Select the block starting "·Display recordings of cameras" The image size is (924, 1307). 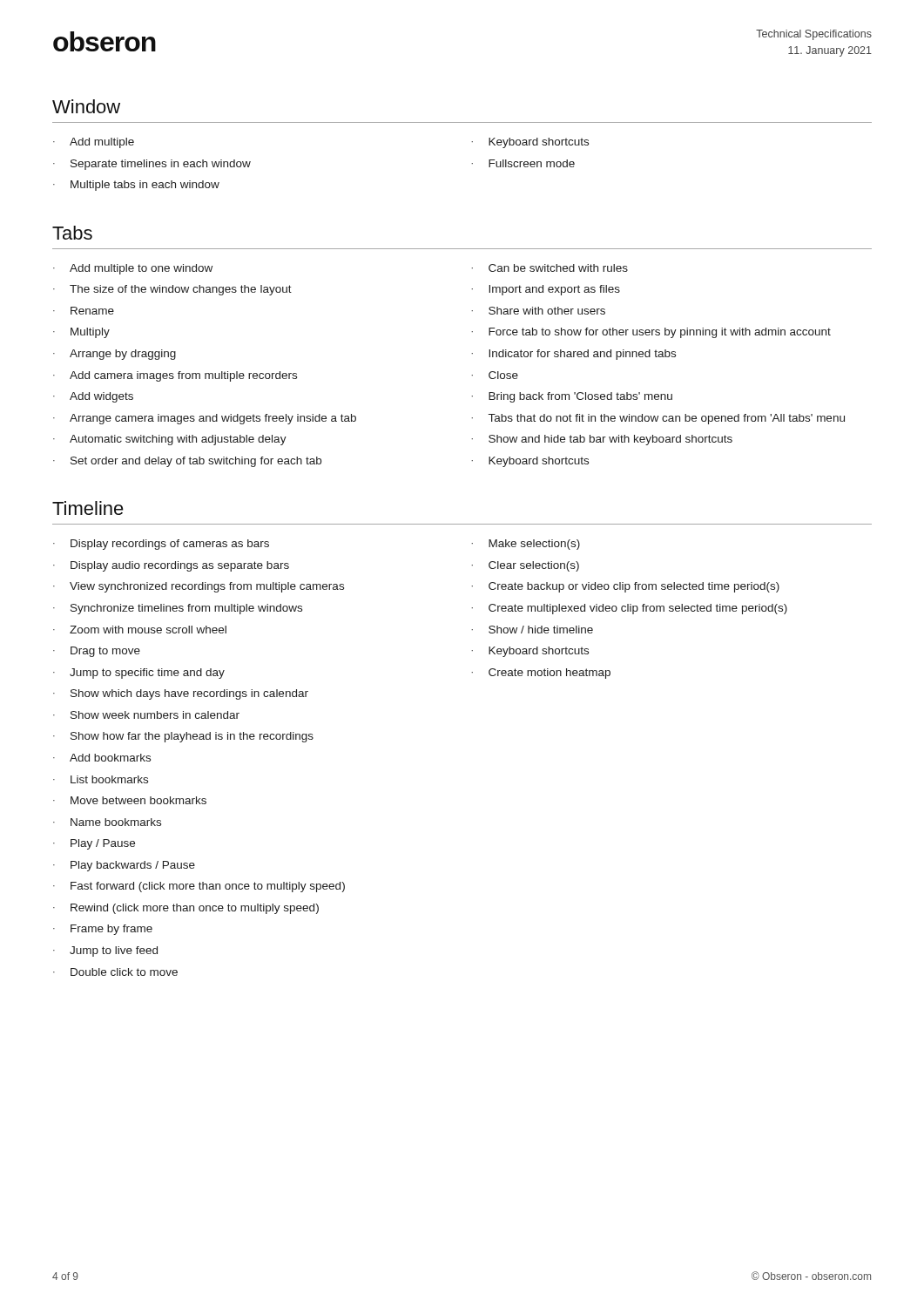click(x=248, y=544)
